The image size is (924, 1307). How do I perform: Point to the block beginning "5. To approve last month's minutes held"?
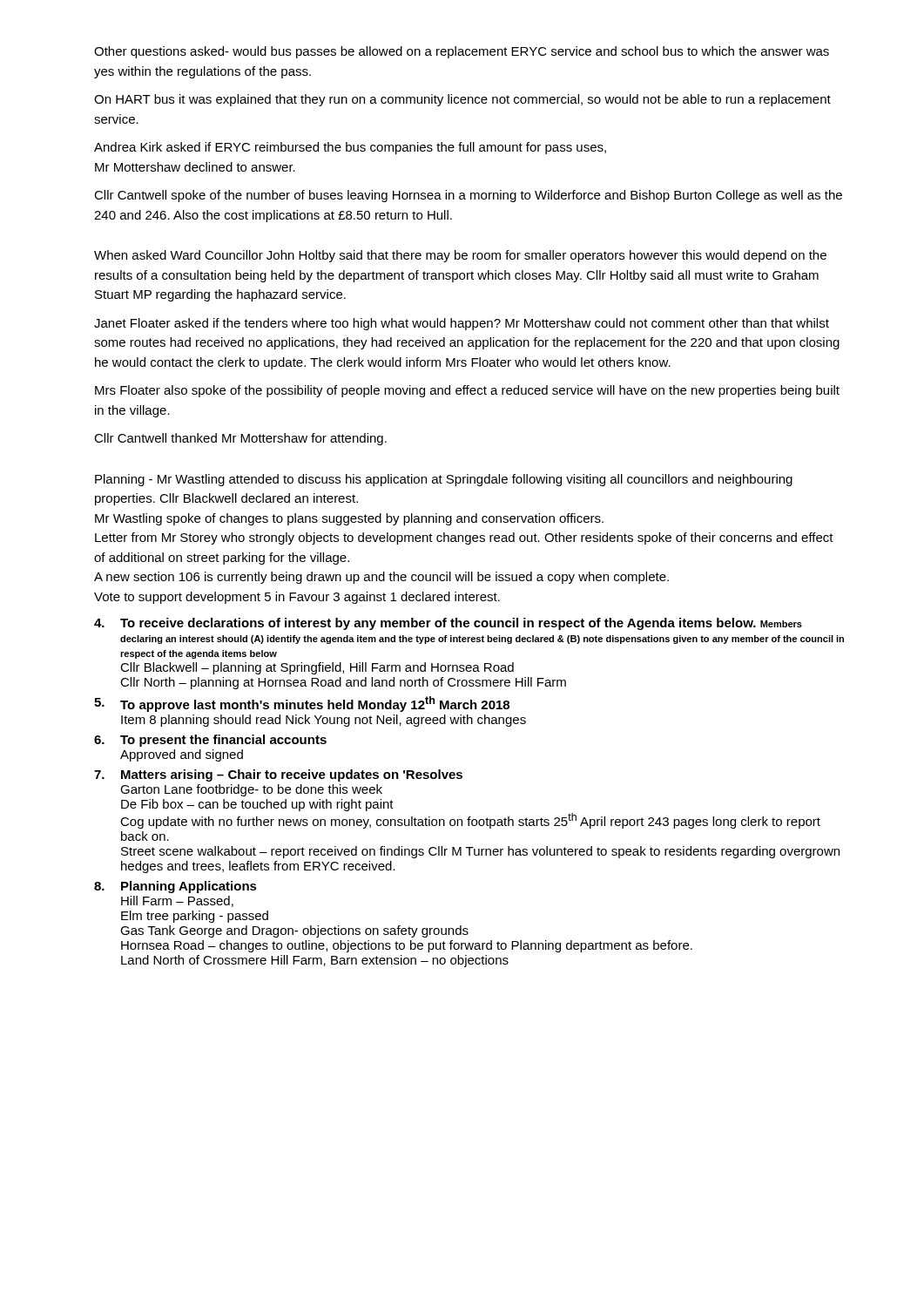click(470, 711)
